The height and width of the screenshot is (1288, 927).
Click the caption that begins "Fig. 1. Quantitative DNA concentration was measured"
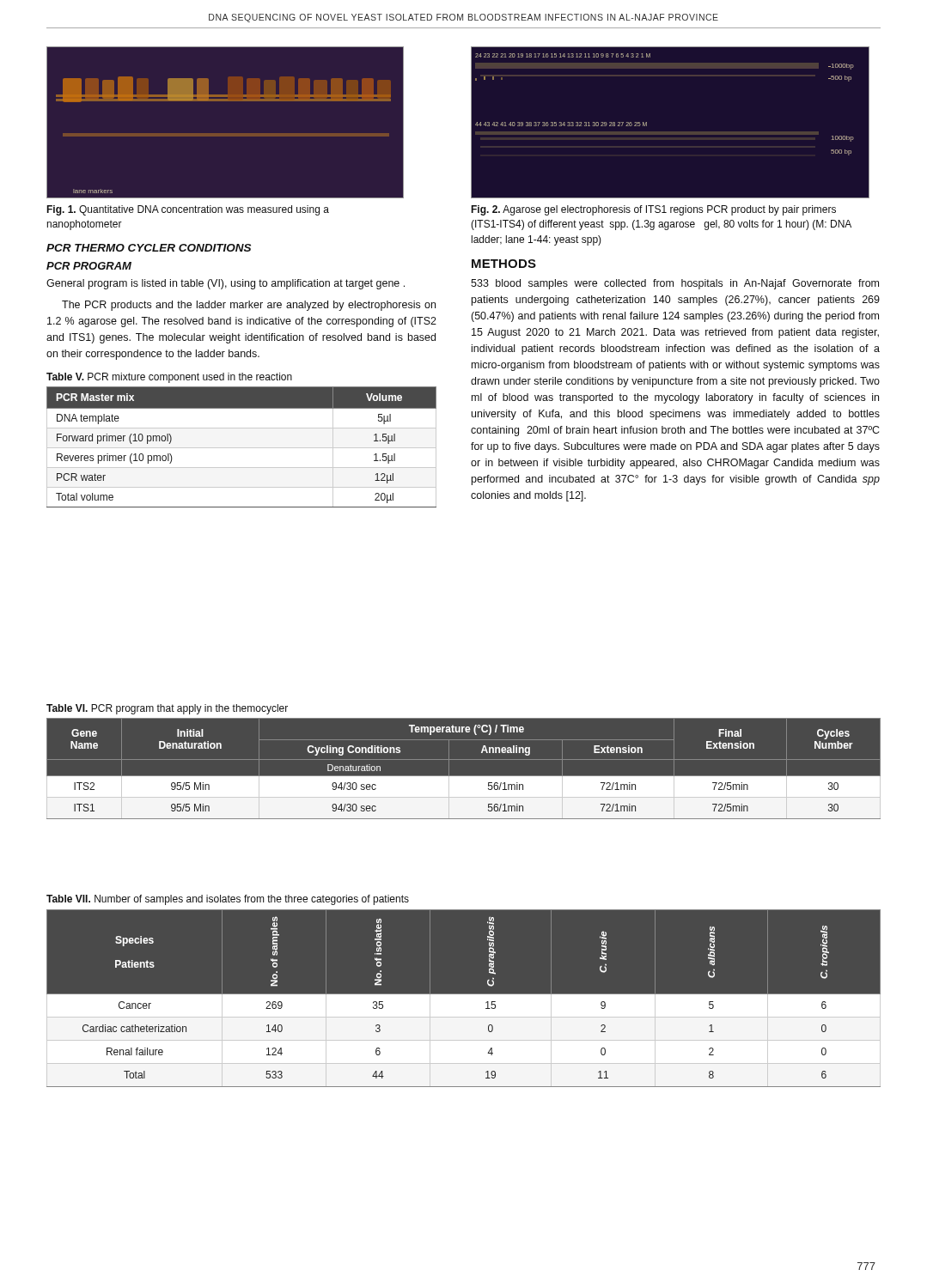[x=188, y=217]
